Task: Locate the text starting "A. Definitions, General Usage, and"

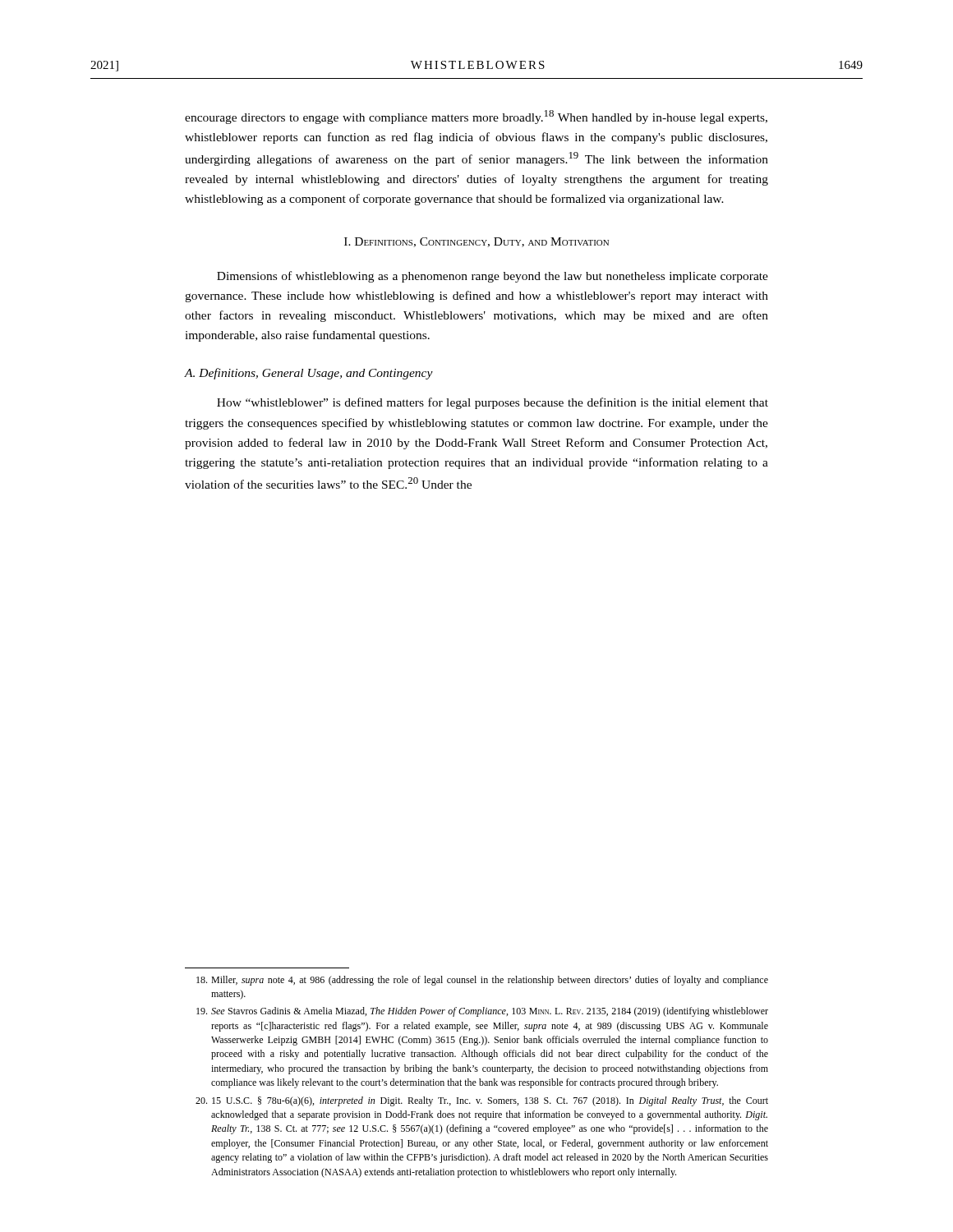Action: (x=309, y=374)
